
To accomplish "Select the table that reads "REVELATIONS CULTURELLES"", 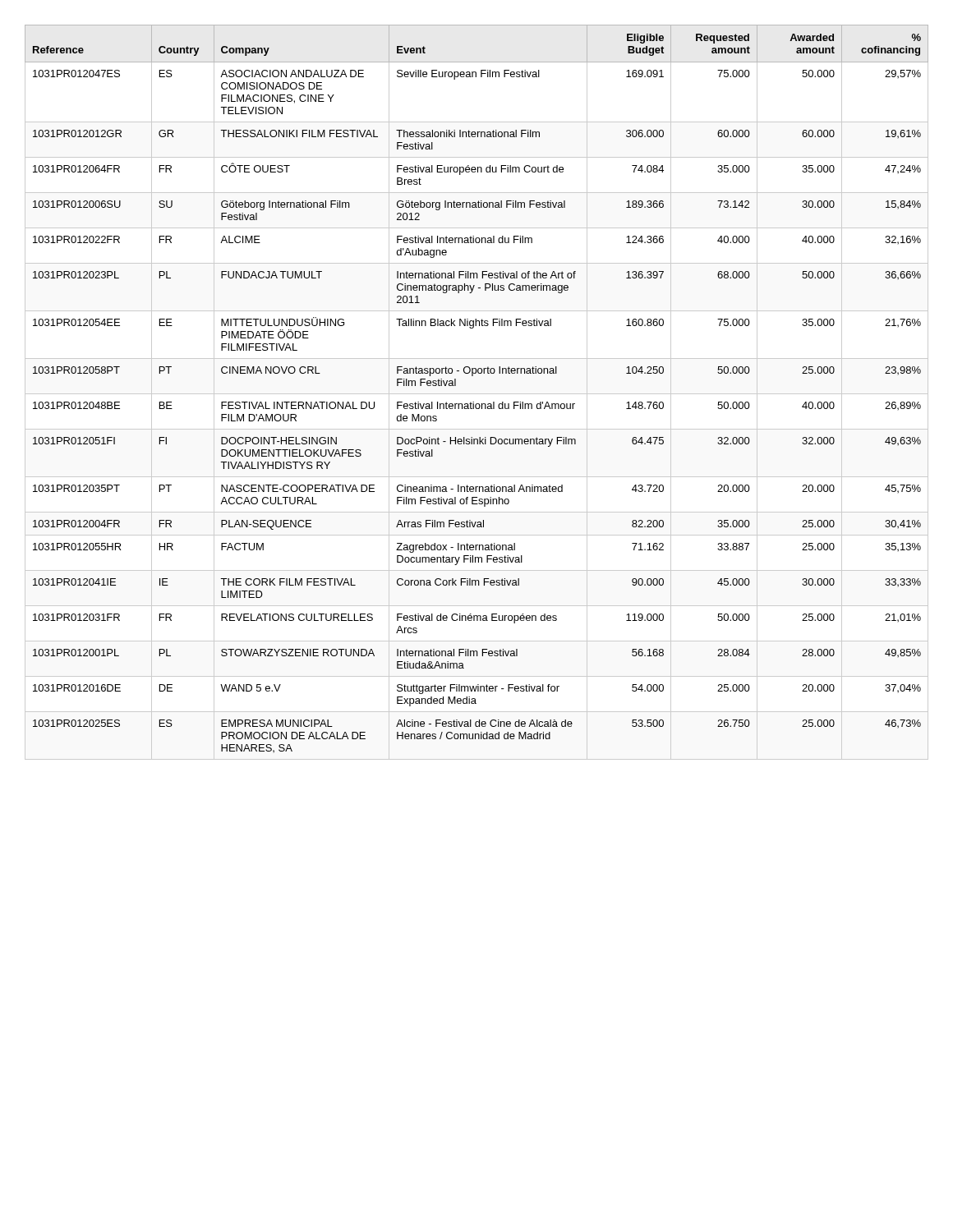I will 476,392.
